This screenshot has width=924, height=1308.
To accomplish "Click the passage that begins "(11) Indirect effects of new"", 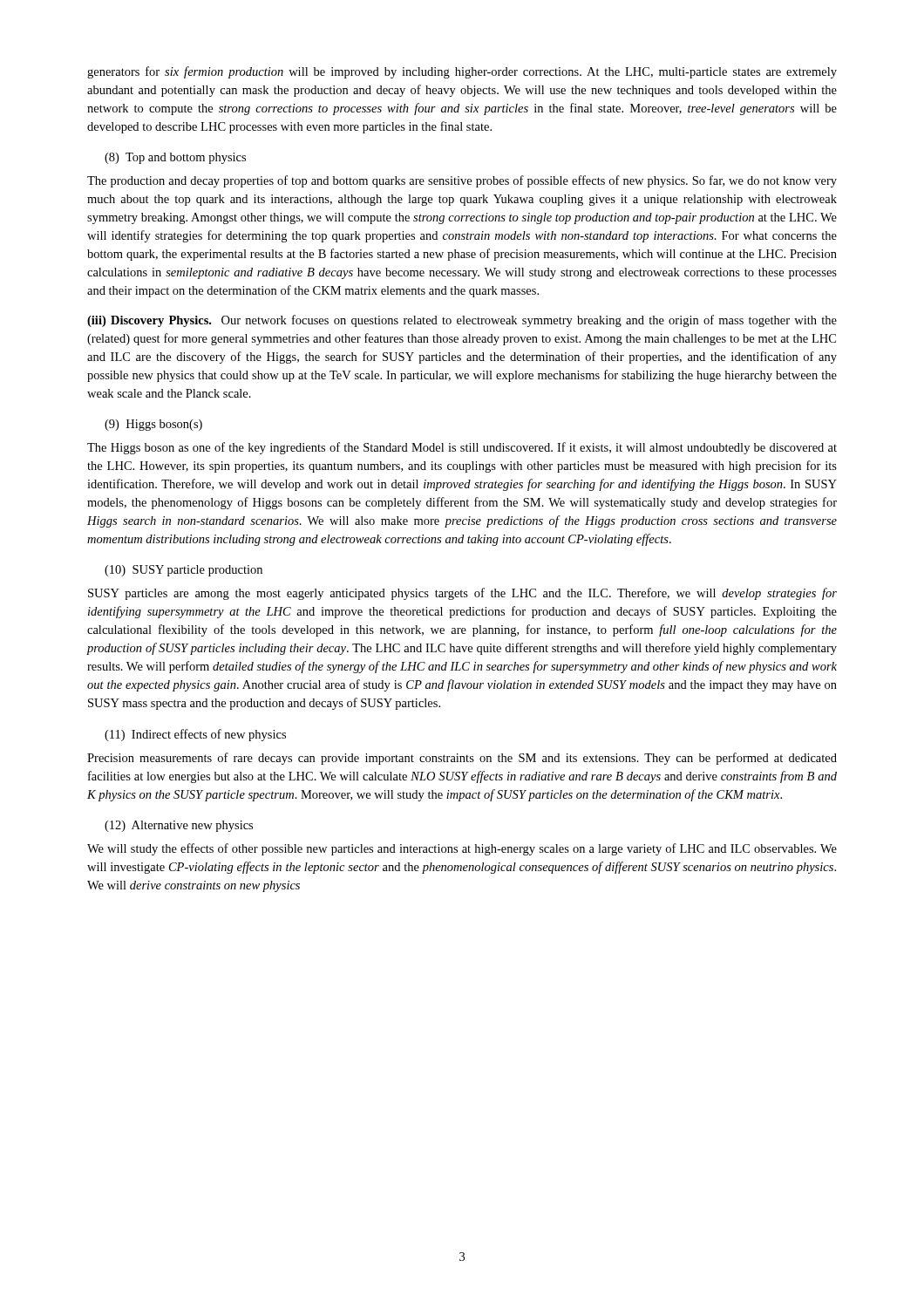I will click(x=195, y=735).
